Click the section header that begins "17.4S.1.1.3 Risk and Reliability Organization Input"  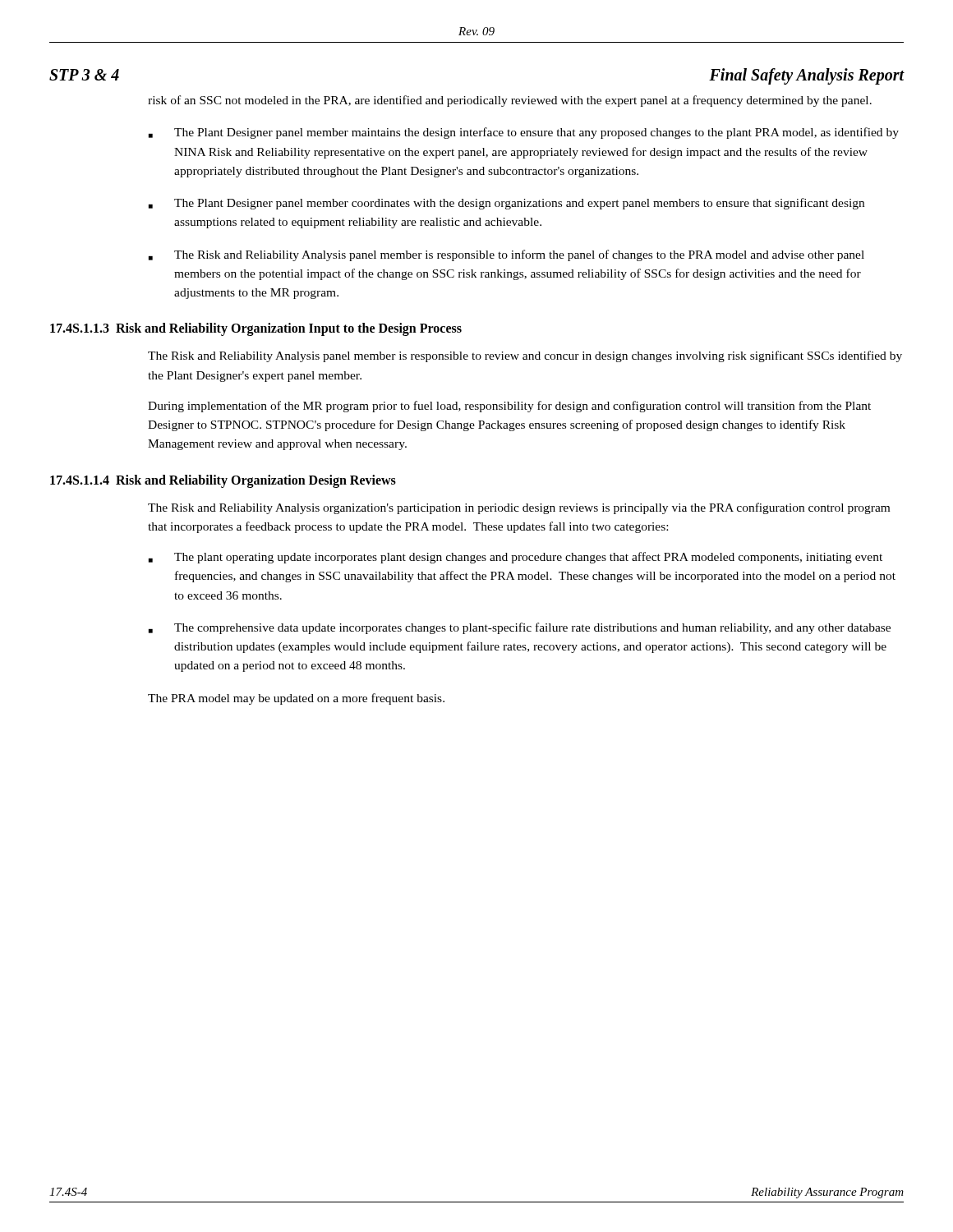point(255,328)
